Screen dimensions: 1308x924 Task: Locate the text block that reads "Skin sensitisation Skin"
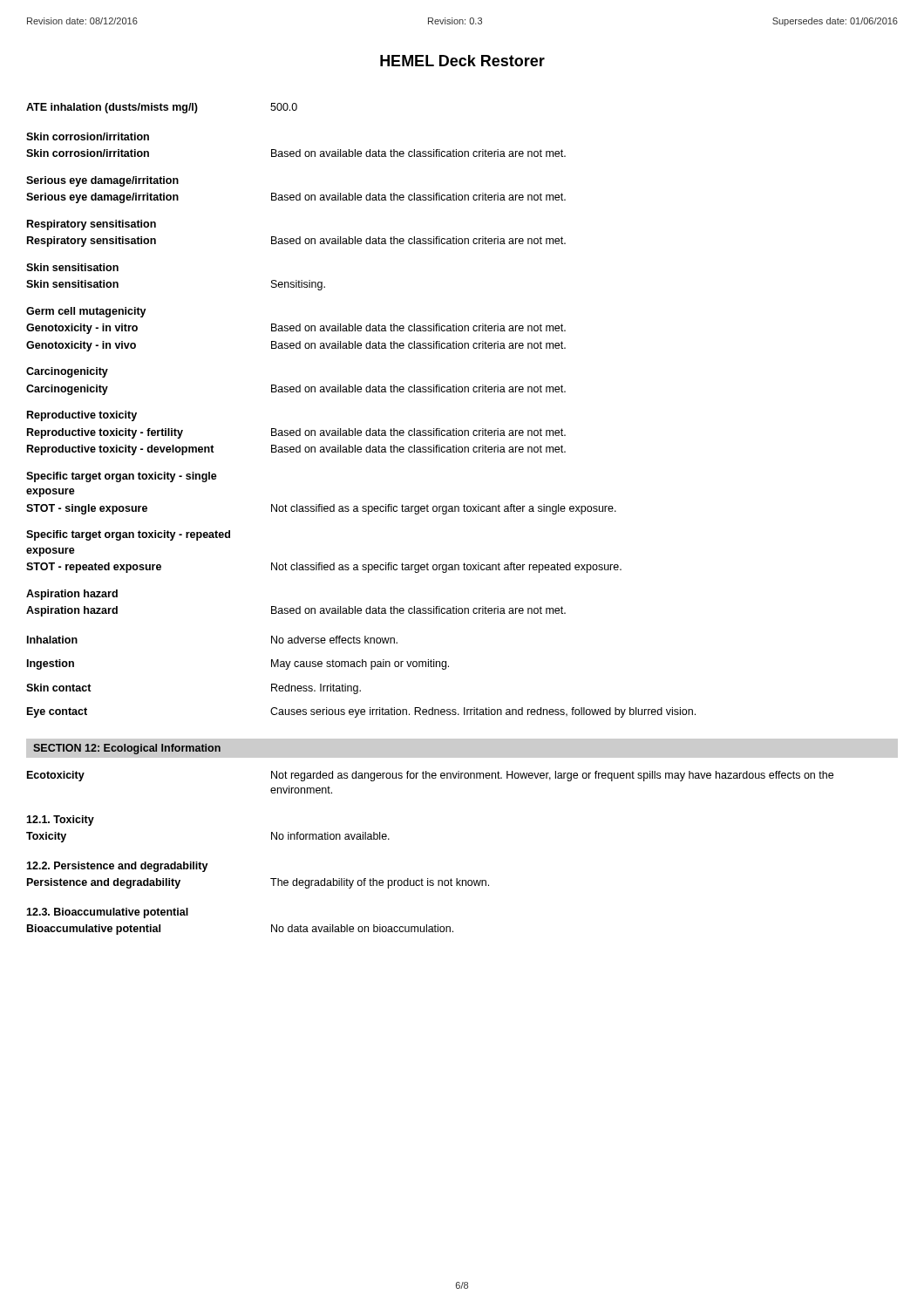click(x=72, y=267)
